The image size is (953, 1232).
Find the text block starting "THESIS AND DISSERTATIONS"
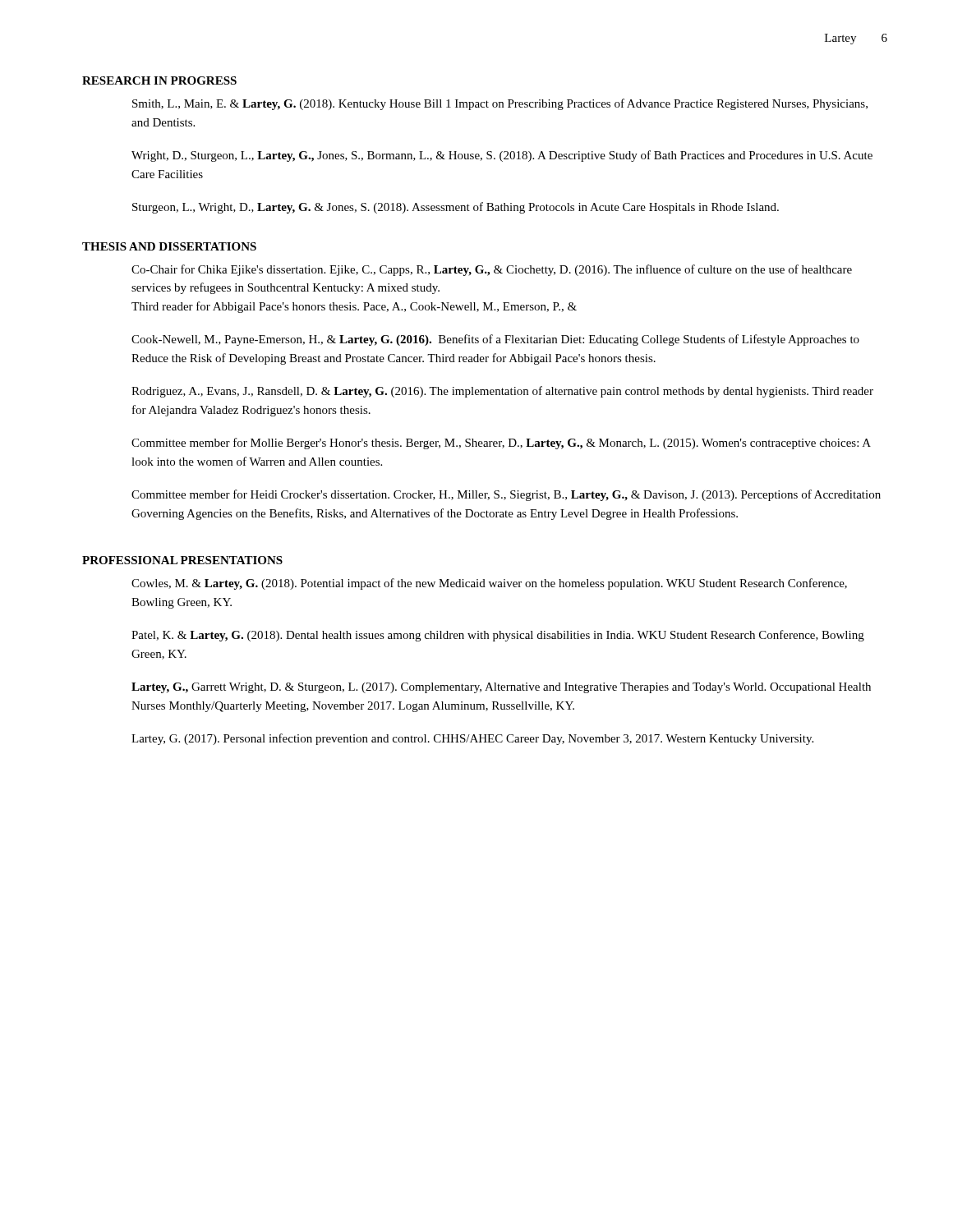tap(169, 246)
